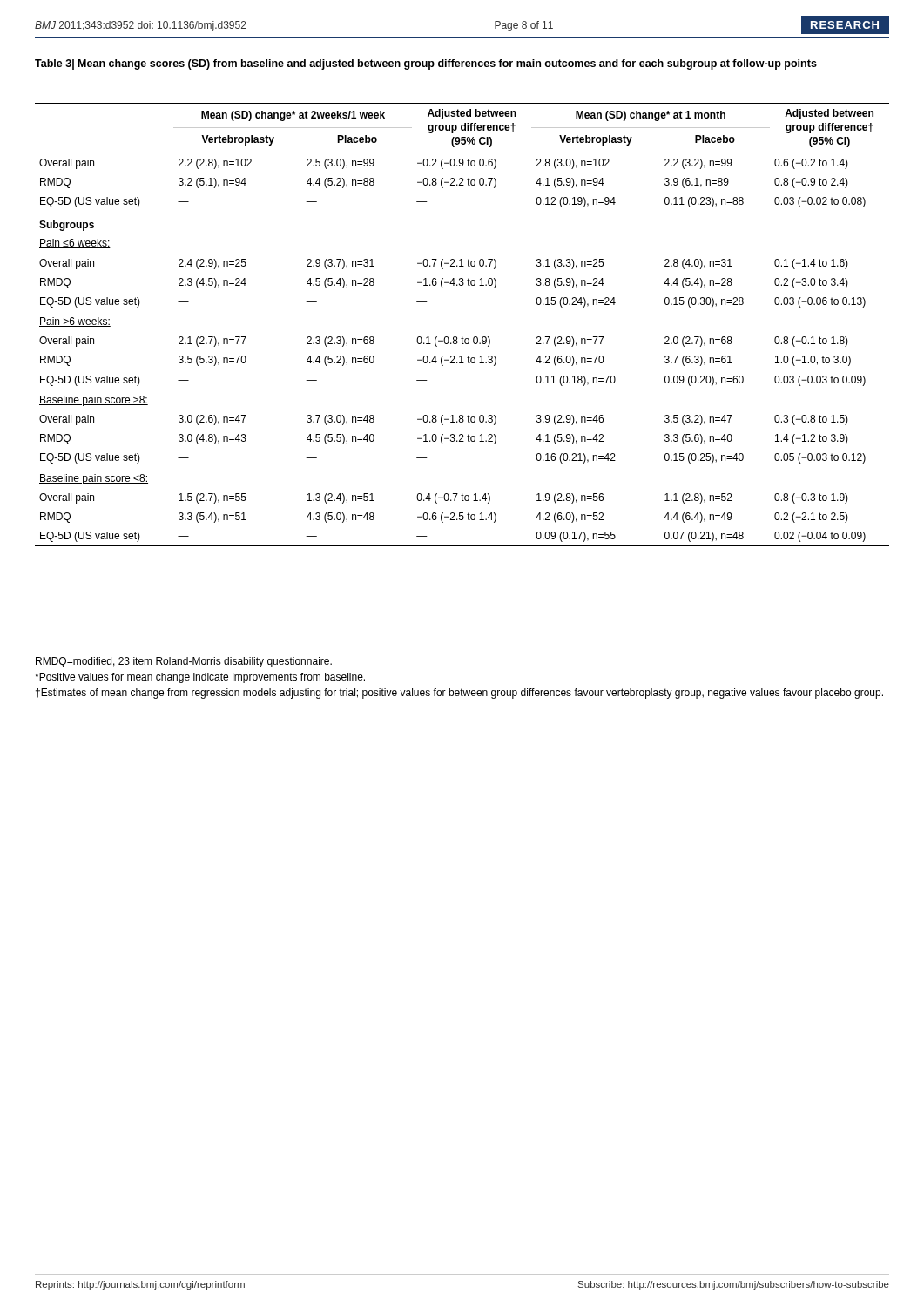Image resolution: width=924 pixels, height=1307 pixels.
Task: Select the footnote with the text "†Estimates of mean"
Action: [x=459, y=693]
